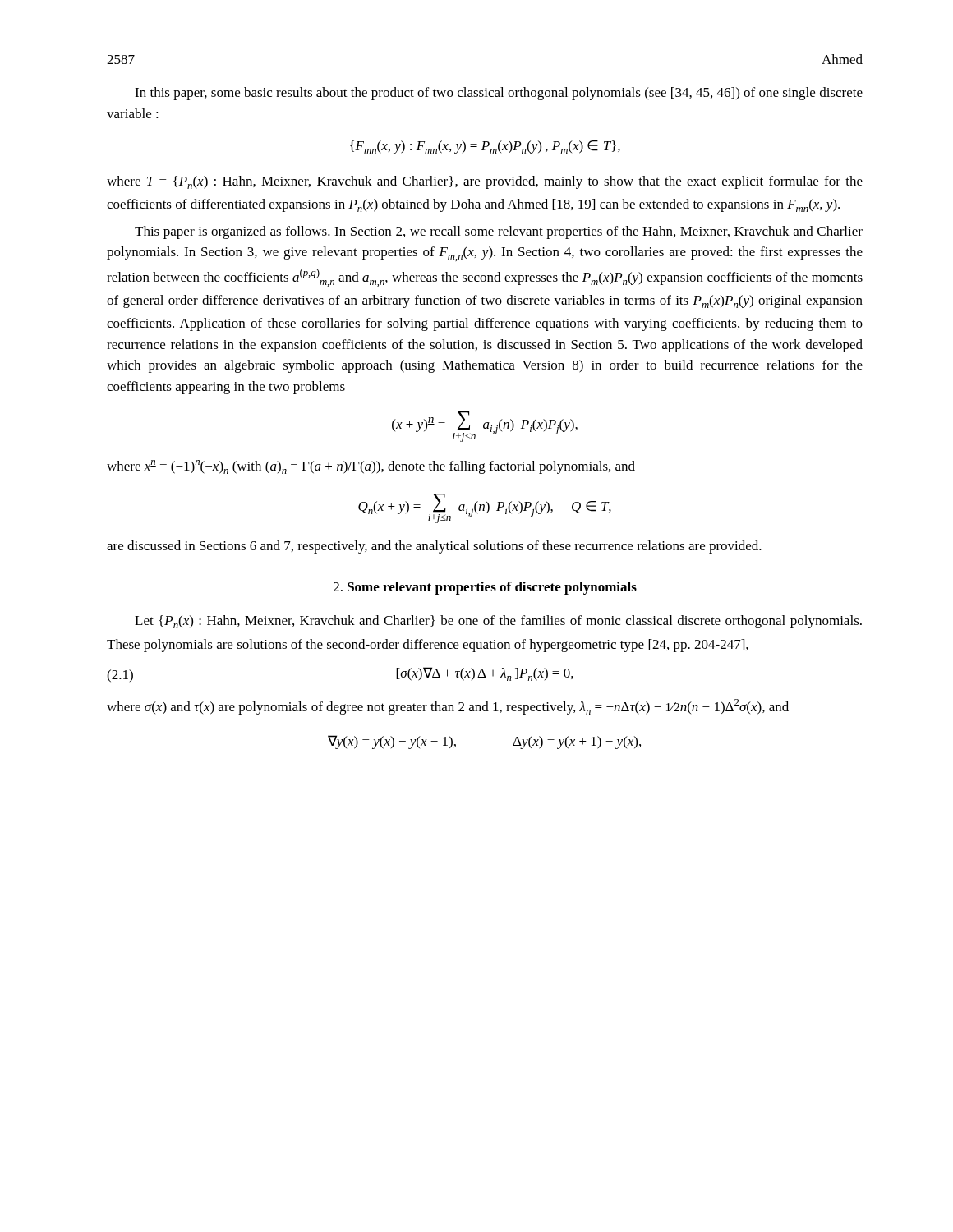Click on the formula that reads "(x + y)n = ∑ i+j≤n"
The image size is (953, 1232).
pos(485,425)
